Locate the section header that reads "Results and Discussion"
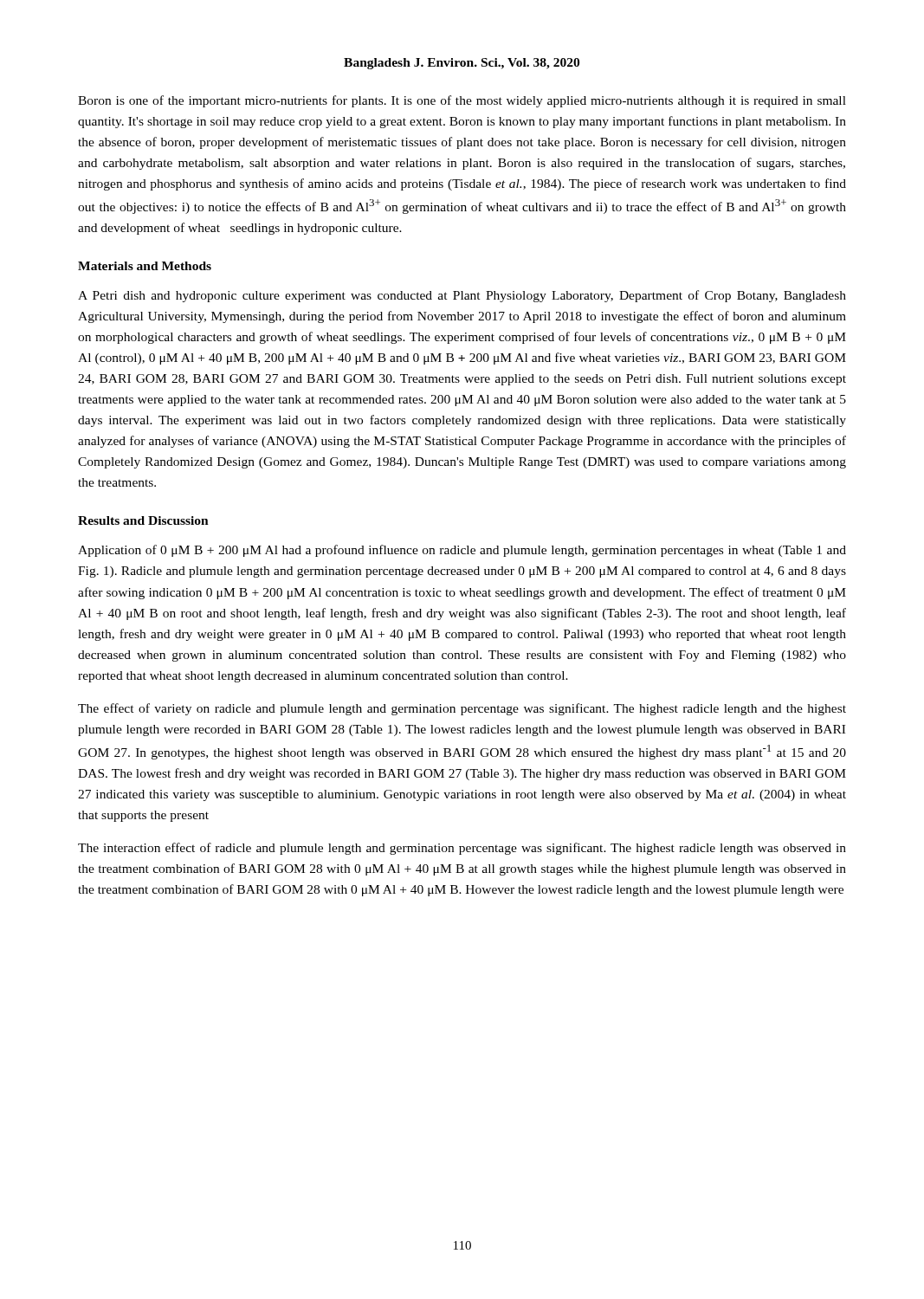This screenshot has height=1299, width=924. [143, 520]
